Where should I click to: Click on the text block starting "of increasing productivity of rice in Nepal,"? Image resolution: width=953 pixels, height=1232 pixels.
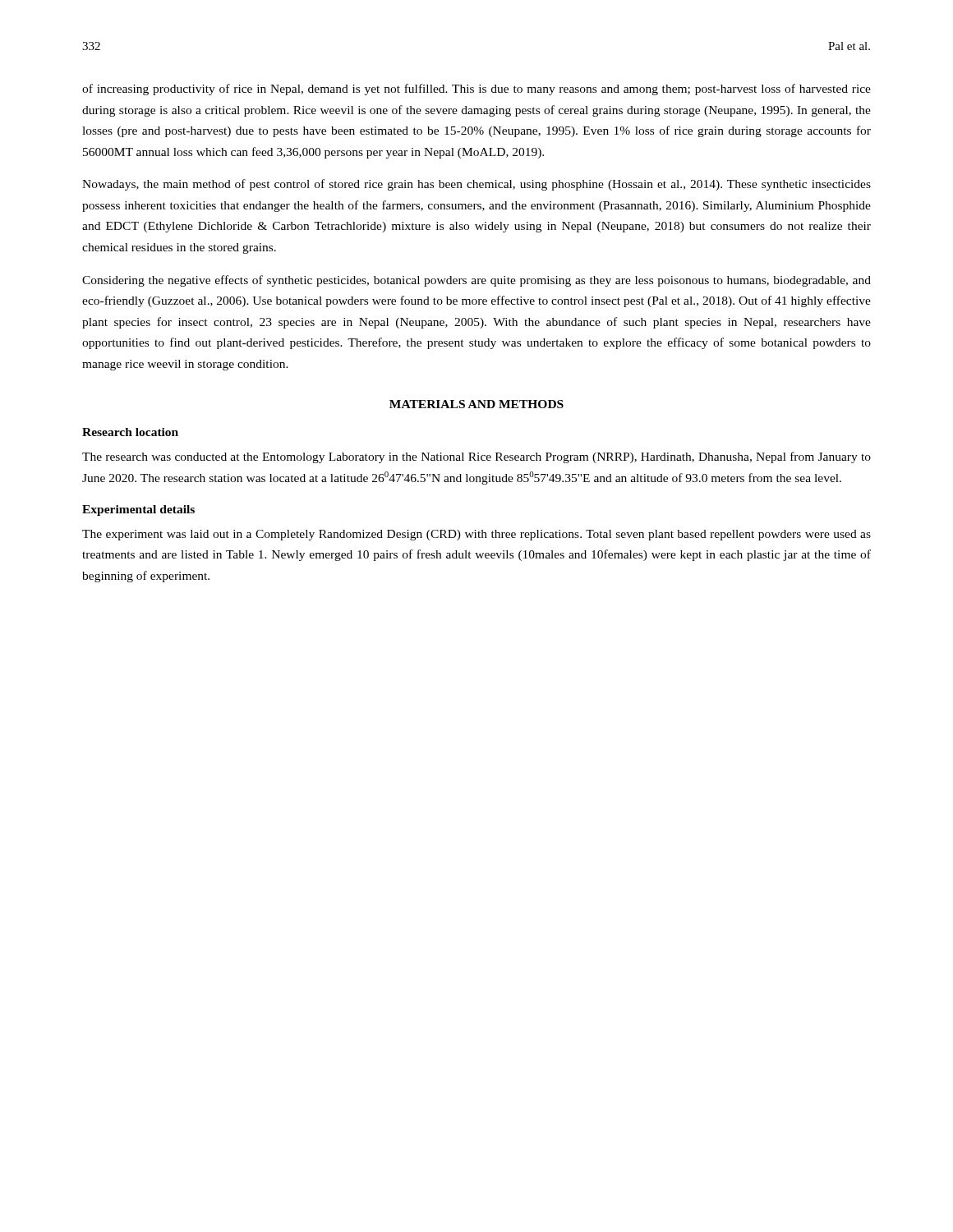[476, 120]
